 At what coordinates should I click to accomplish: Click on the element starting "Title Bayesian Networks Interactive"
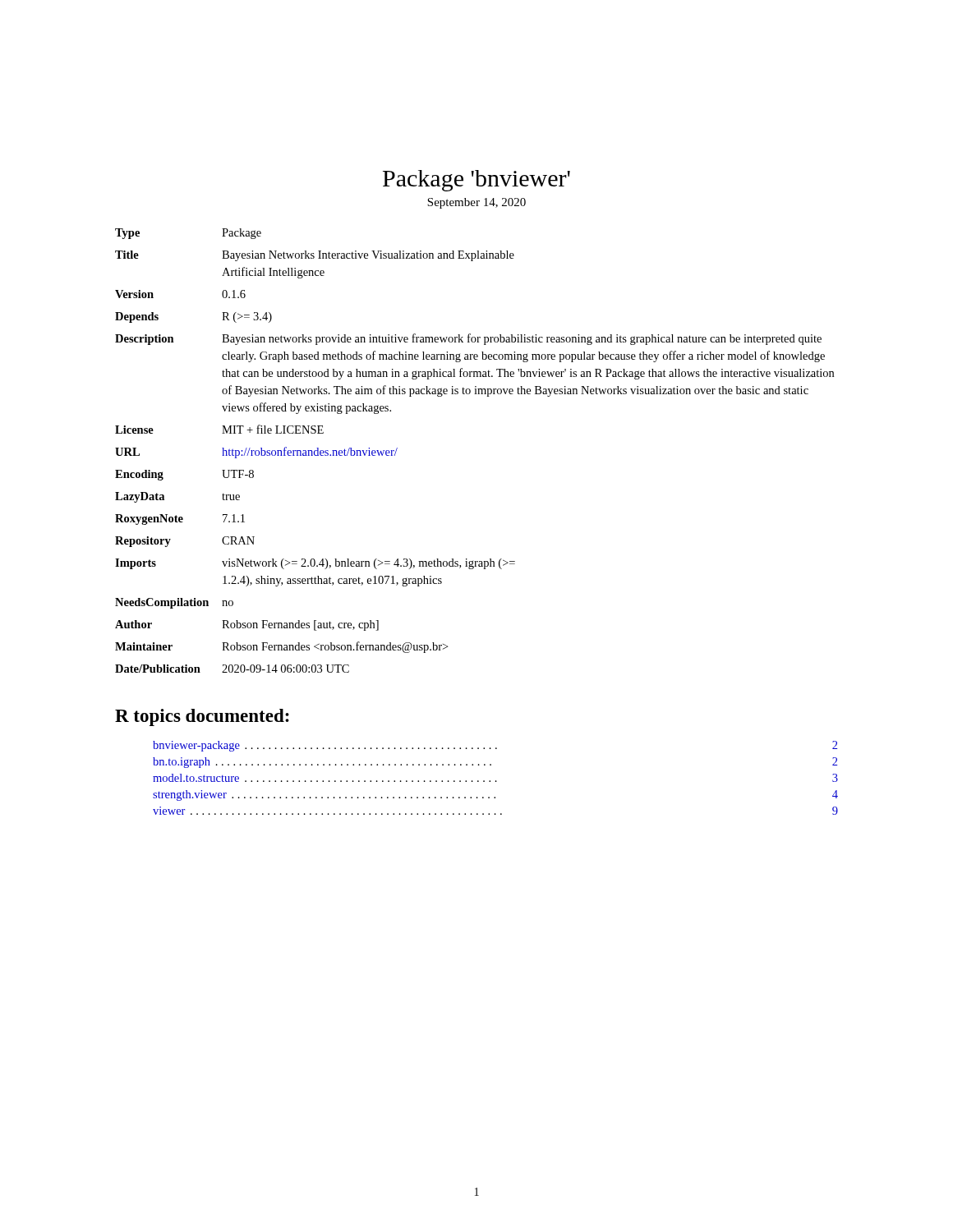click(x=476, y=264)
